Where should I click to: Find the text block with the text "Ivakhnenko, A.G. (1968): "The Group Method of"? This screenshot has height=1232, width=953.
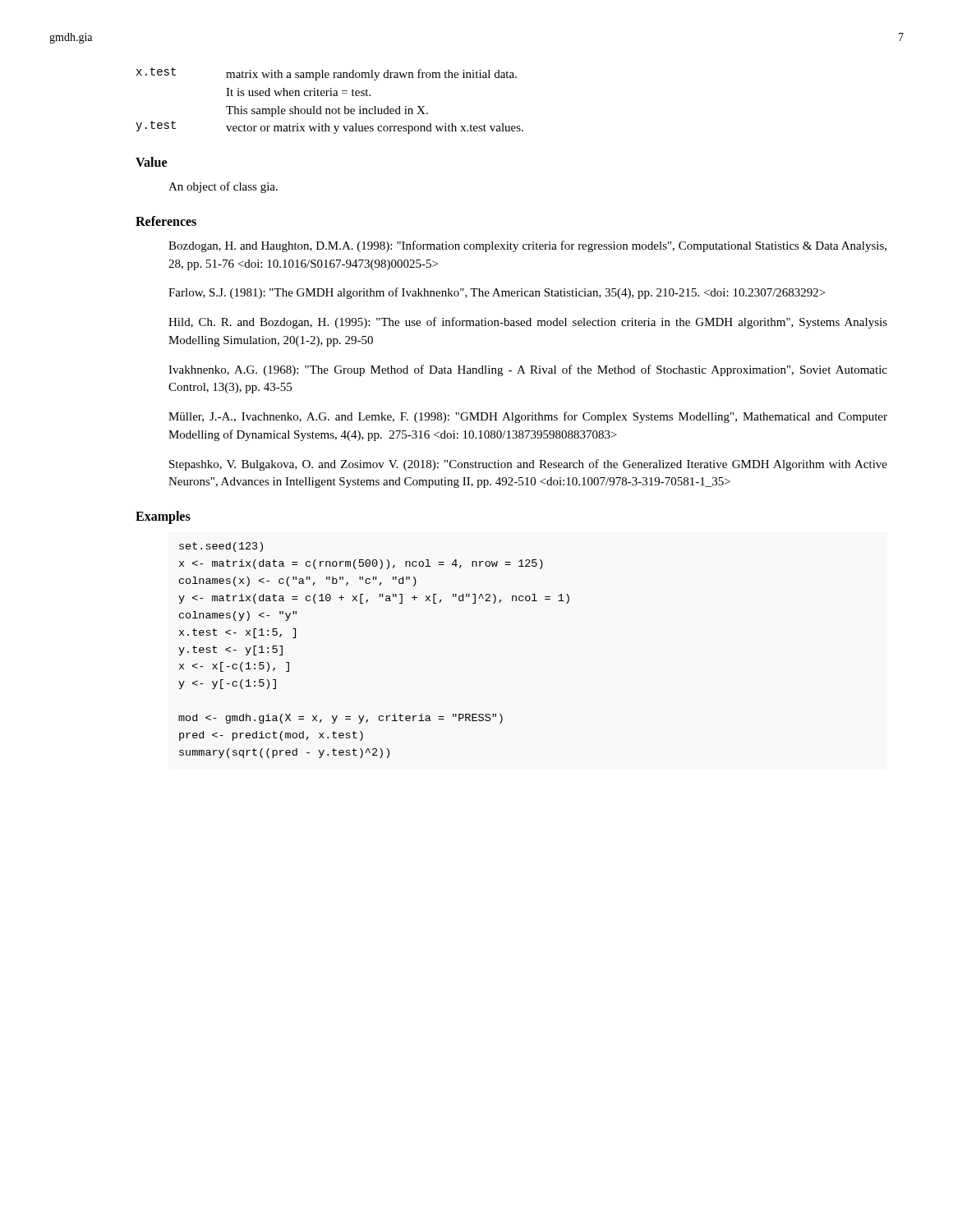point(528,378)
